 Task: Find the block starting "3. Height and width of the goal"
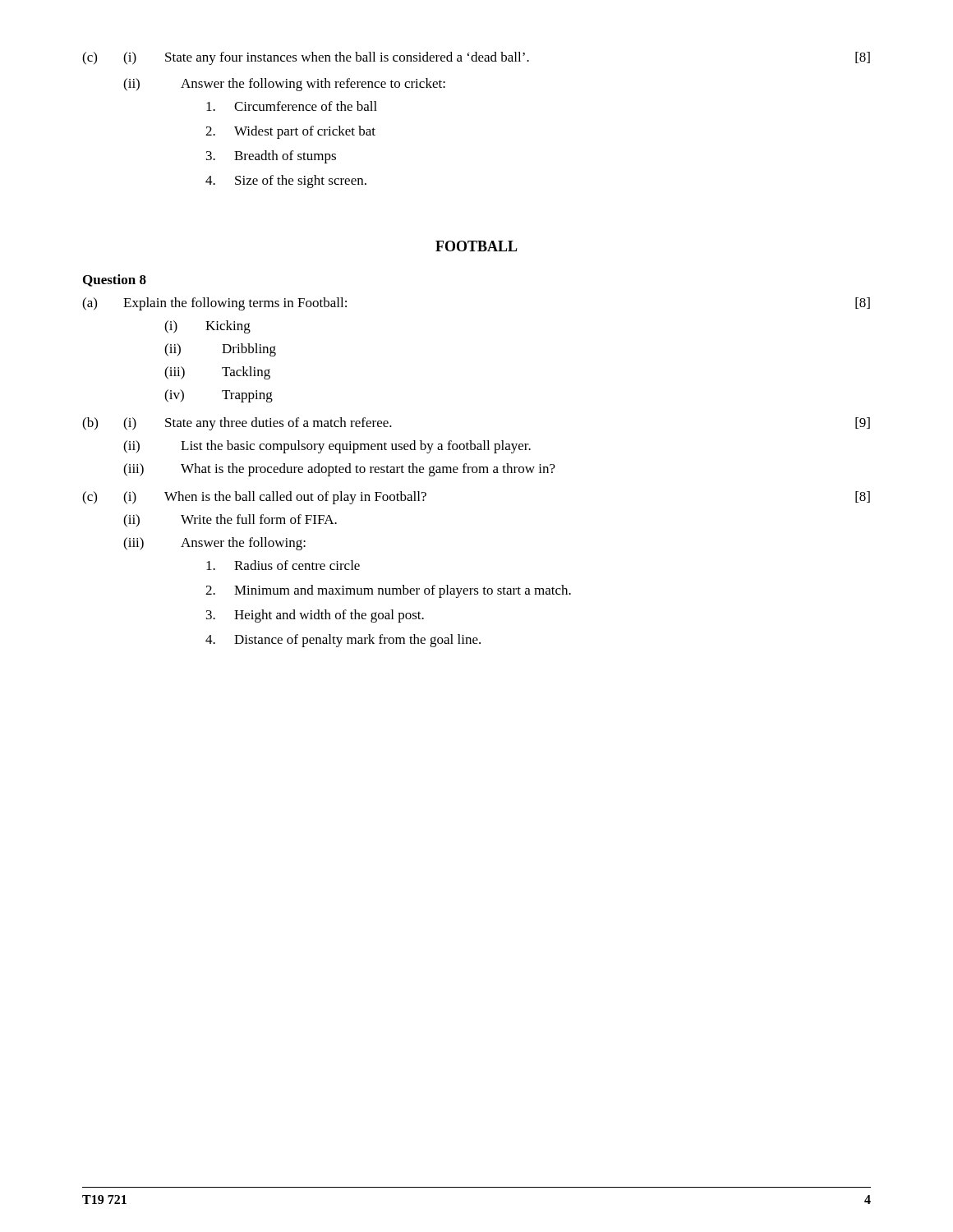click(x=315, y=616)
